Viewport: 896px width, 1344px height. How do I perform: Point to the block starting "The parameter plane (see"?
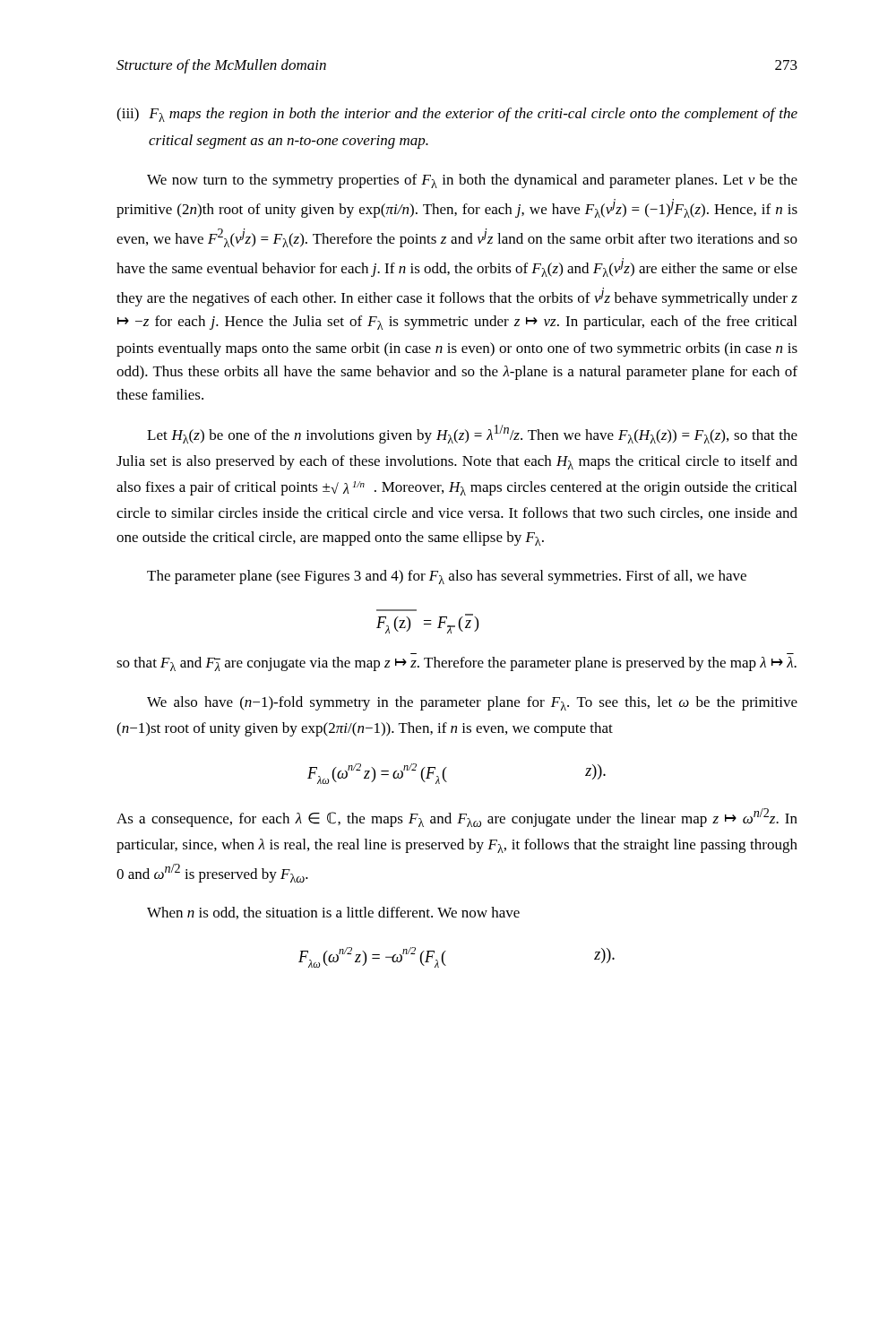coord(457,578)
